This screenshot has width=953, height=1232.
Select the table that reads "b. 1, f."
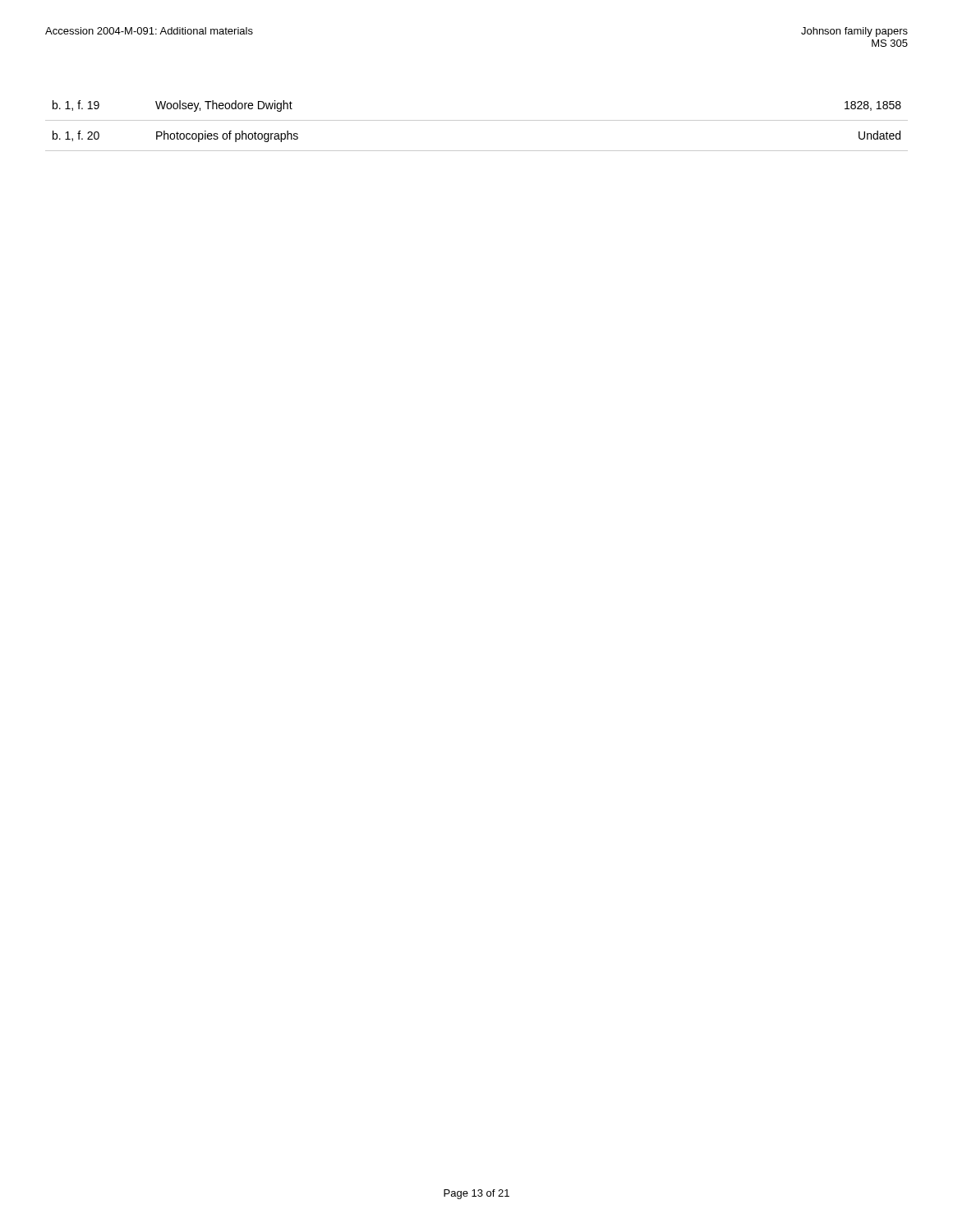(476, 121)
